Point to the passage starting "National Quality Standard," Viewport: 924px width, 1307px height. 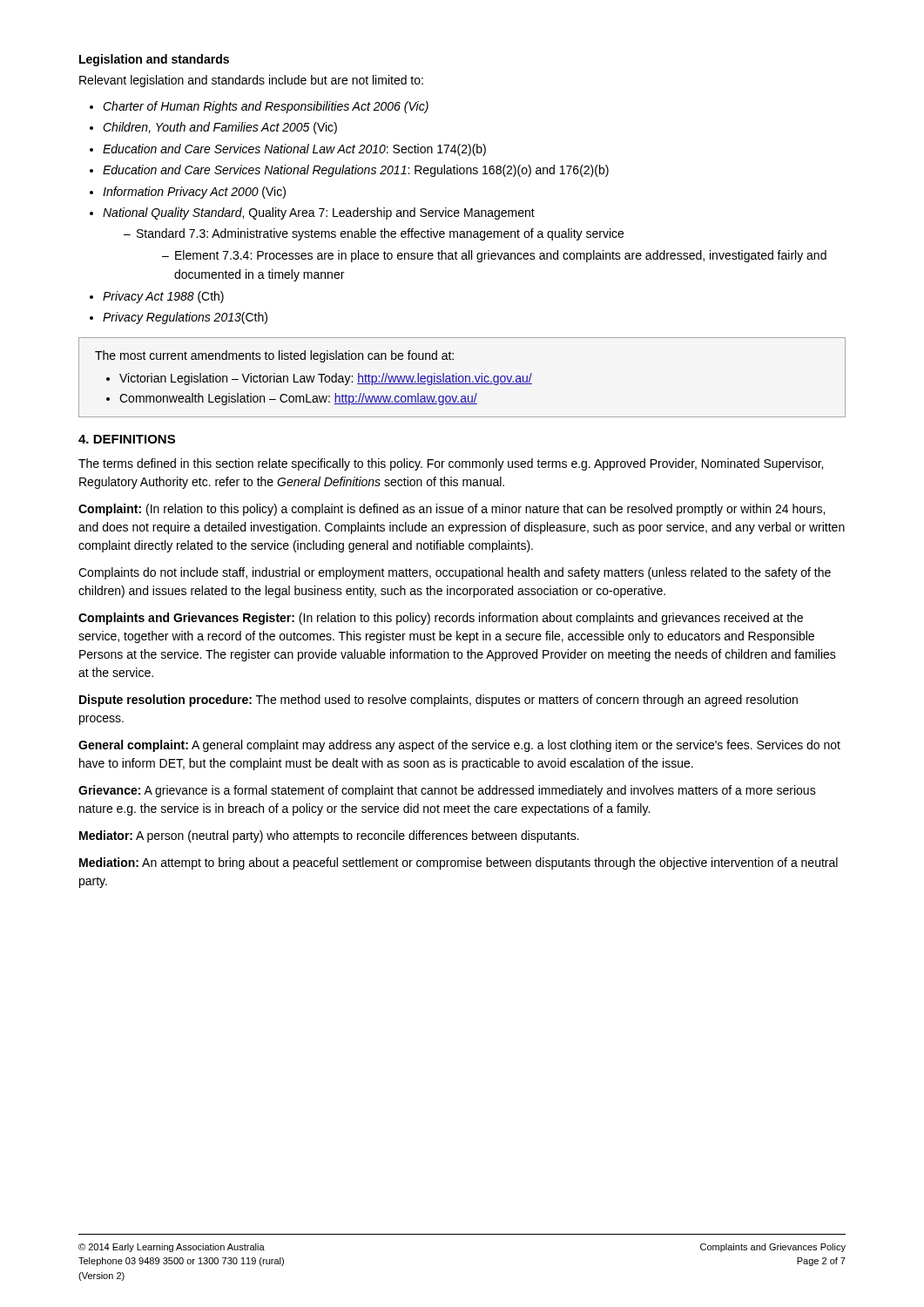coord(474,245)
